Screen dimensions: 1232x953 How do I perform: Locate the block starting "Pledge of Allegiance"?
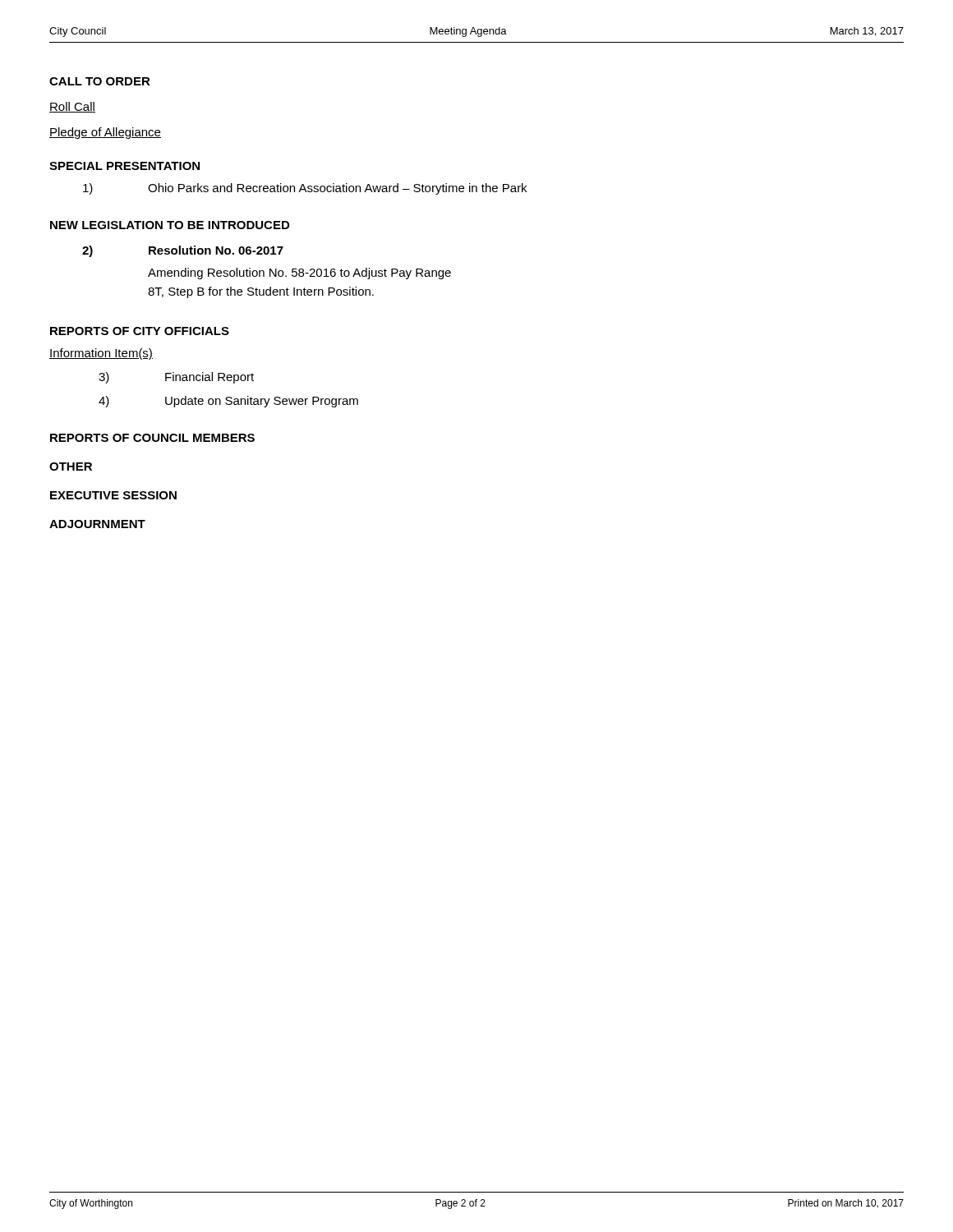[105, 132]
